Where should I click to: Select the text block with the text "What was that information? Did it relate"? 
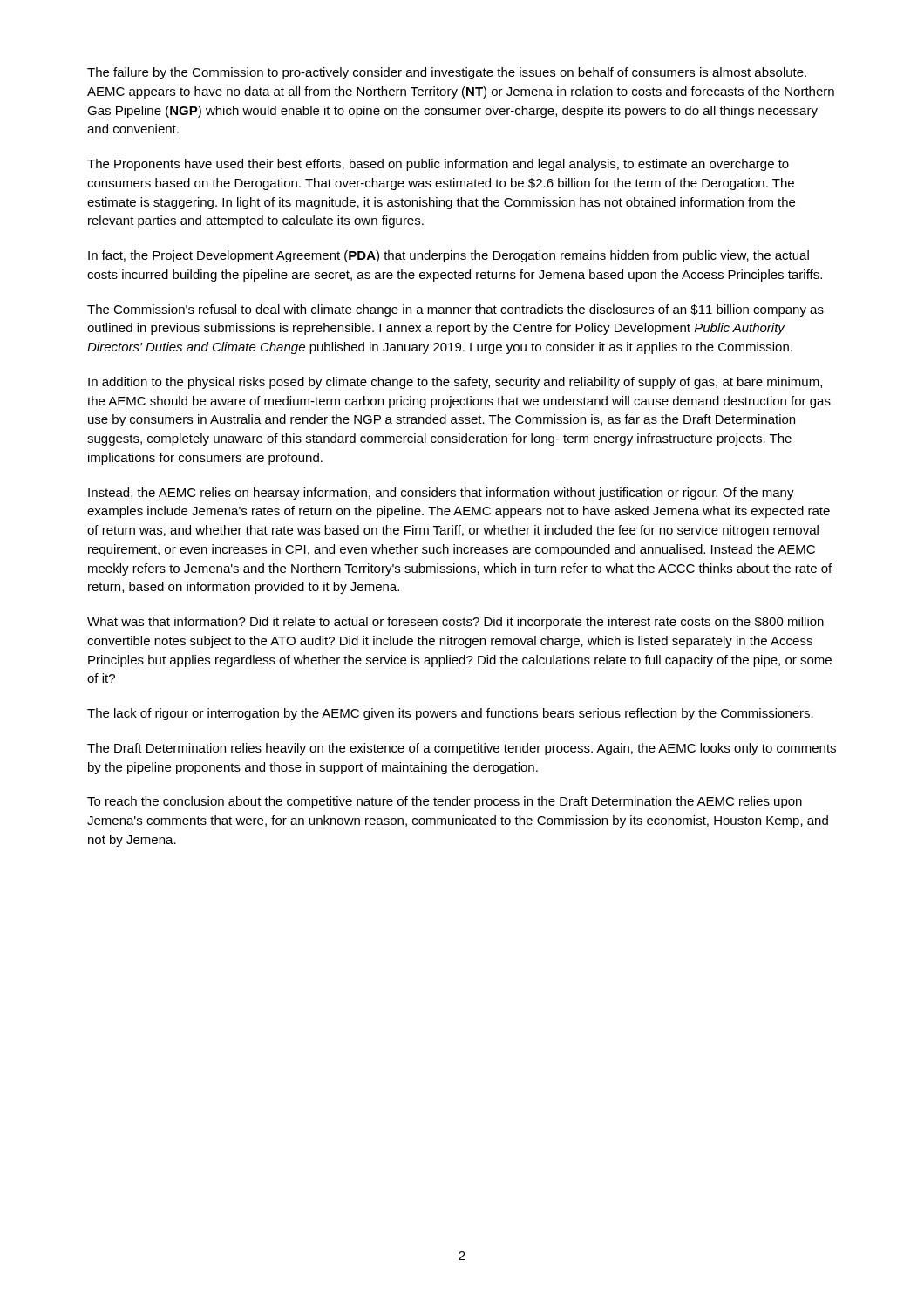(460, 650)
